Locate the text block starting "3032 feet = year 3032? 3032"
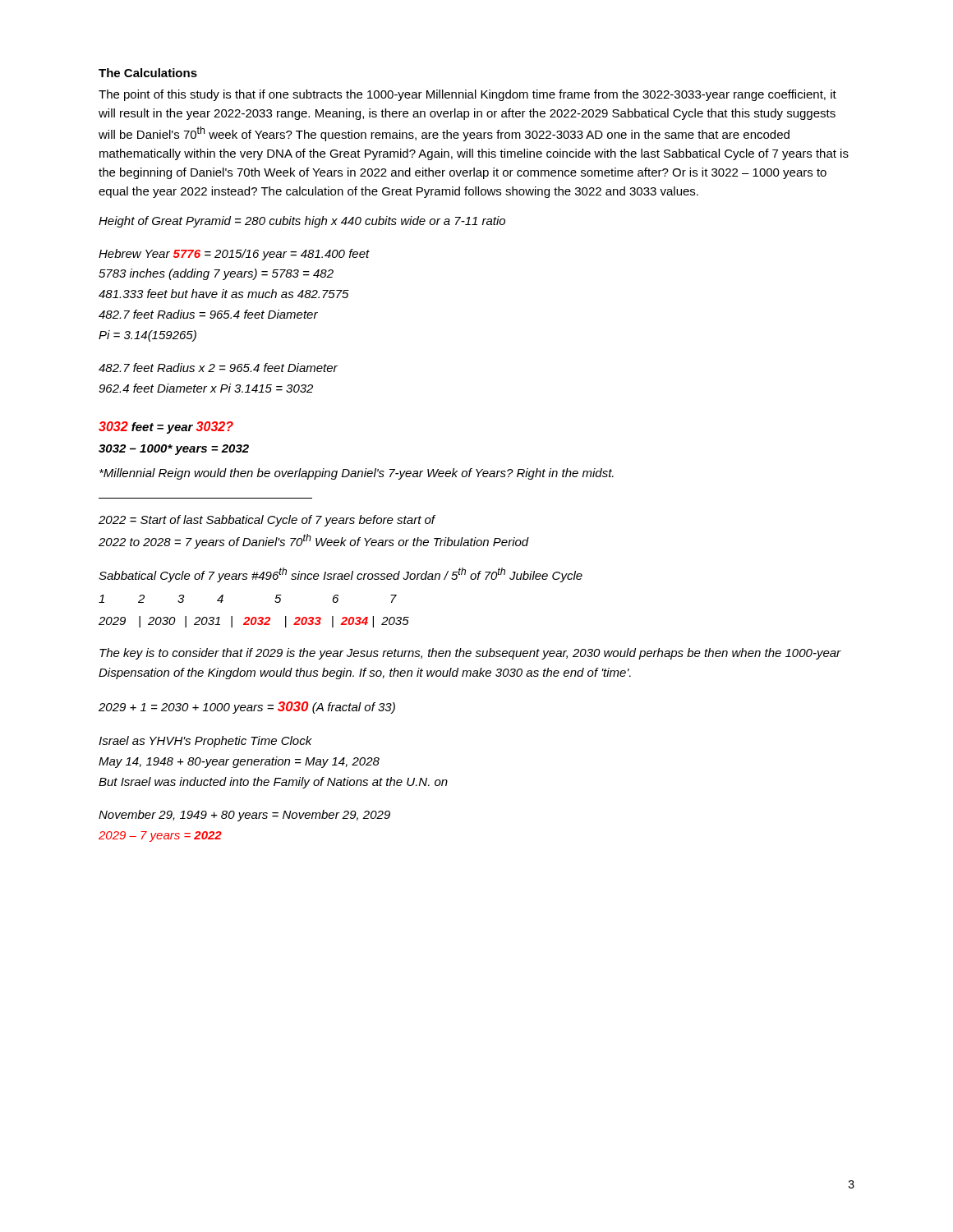The image size is (953, 1232). [x=174, y=437]
